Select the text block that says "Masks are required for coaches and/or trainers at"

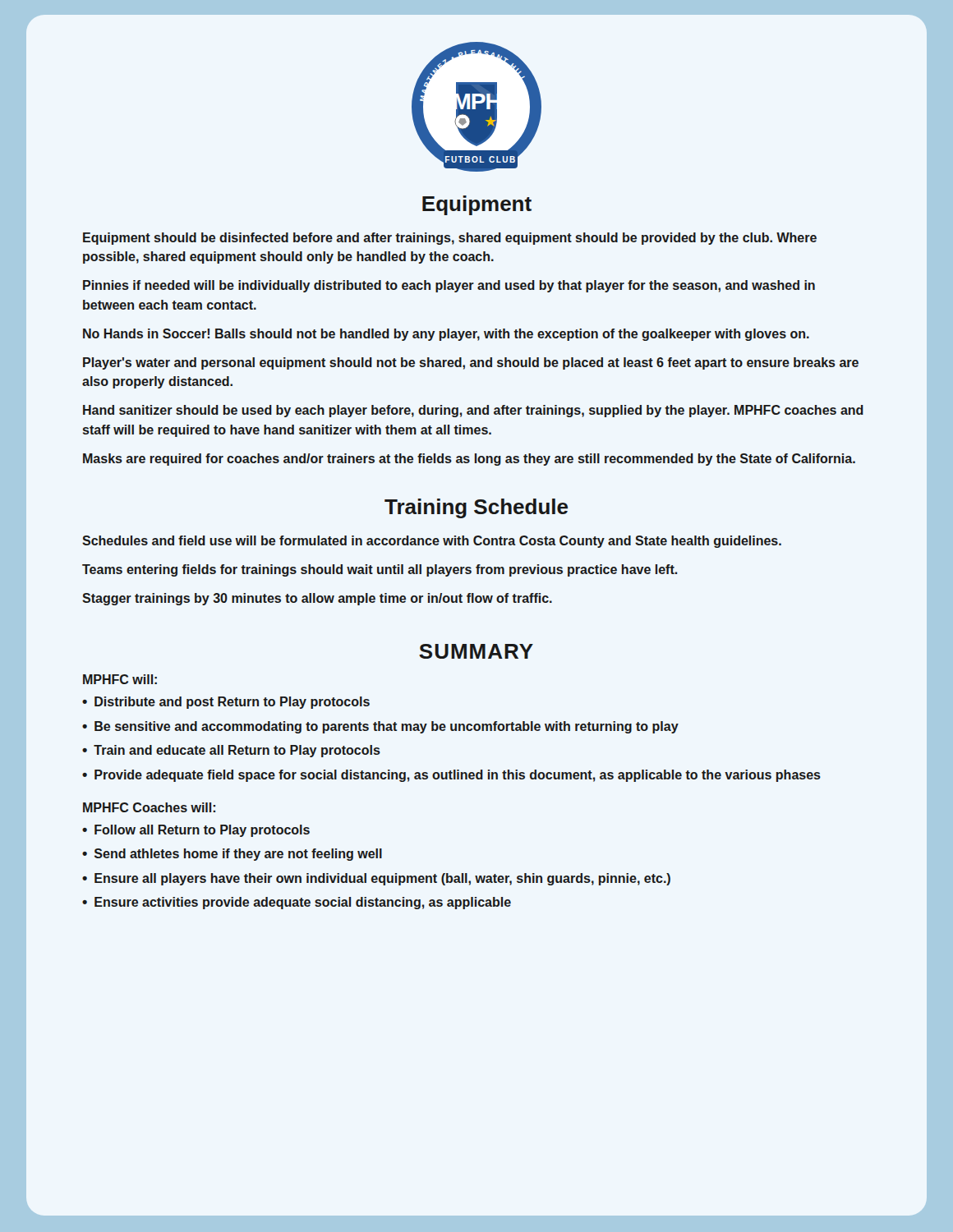click(469, 458)
